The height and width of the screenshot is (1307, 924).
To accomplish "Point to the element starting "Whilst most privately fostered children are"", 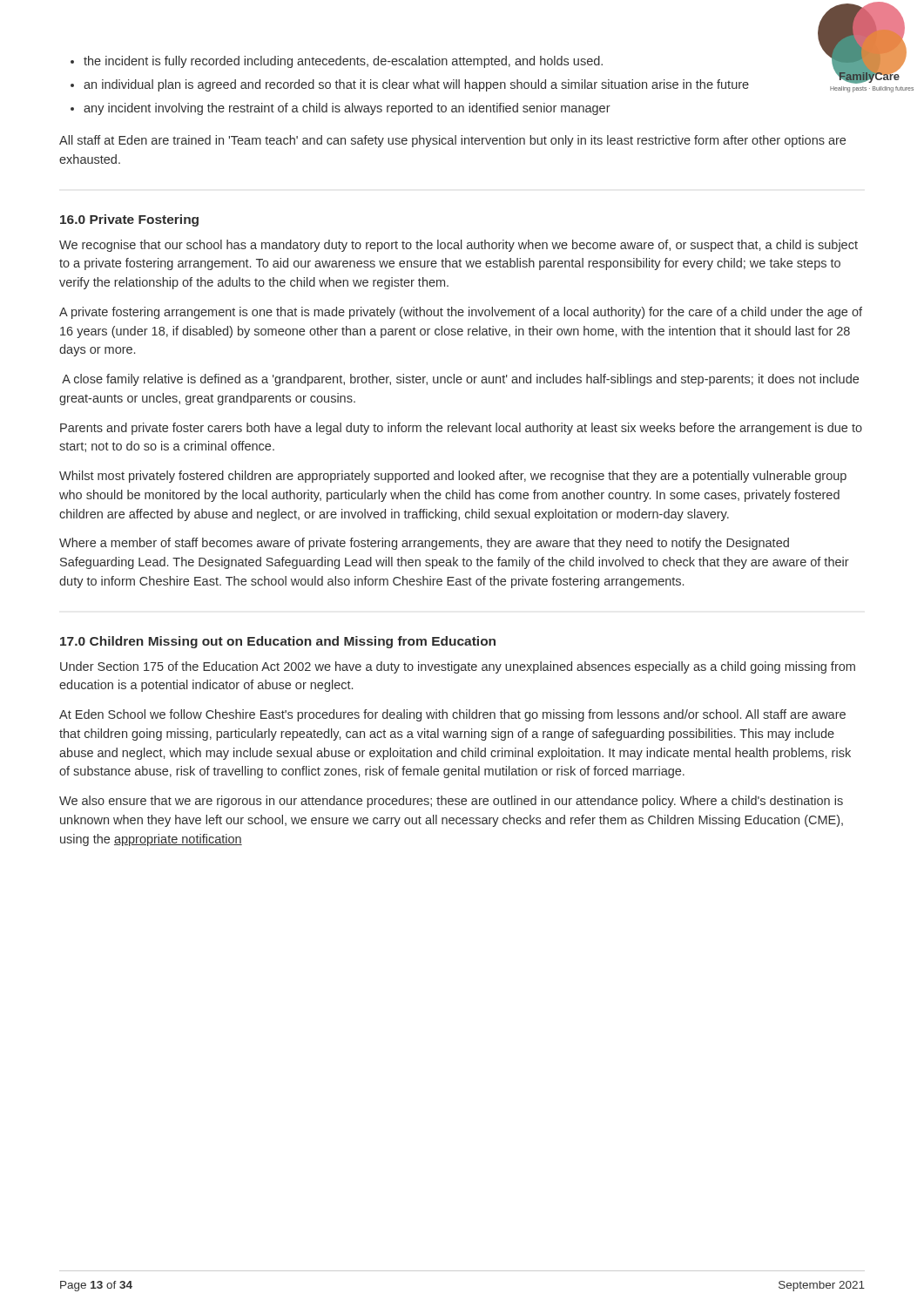I will pyautogui.click(x=453, y=495).
